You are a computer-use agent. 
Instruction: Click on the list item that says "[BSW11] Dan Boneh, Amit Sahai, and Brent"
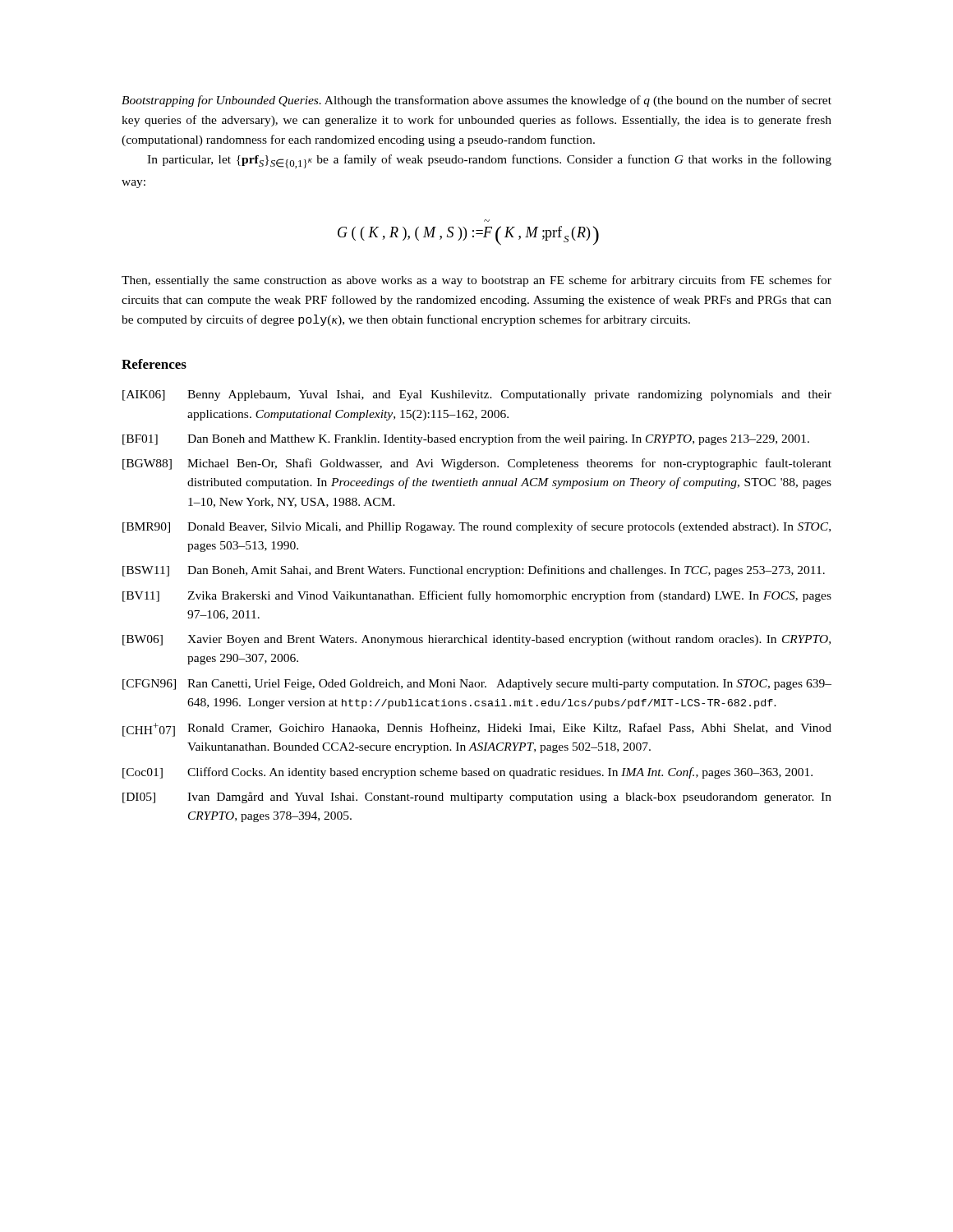(476, 570)
